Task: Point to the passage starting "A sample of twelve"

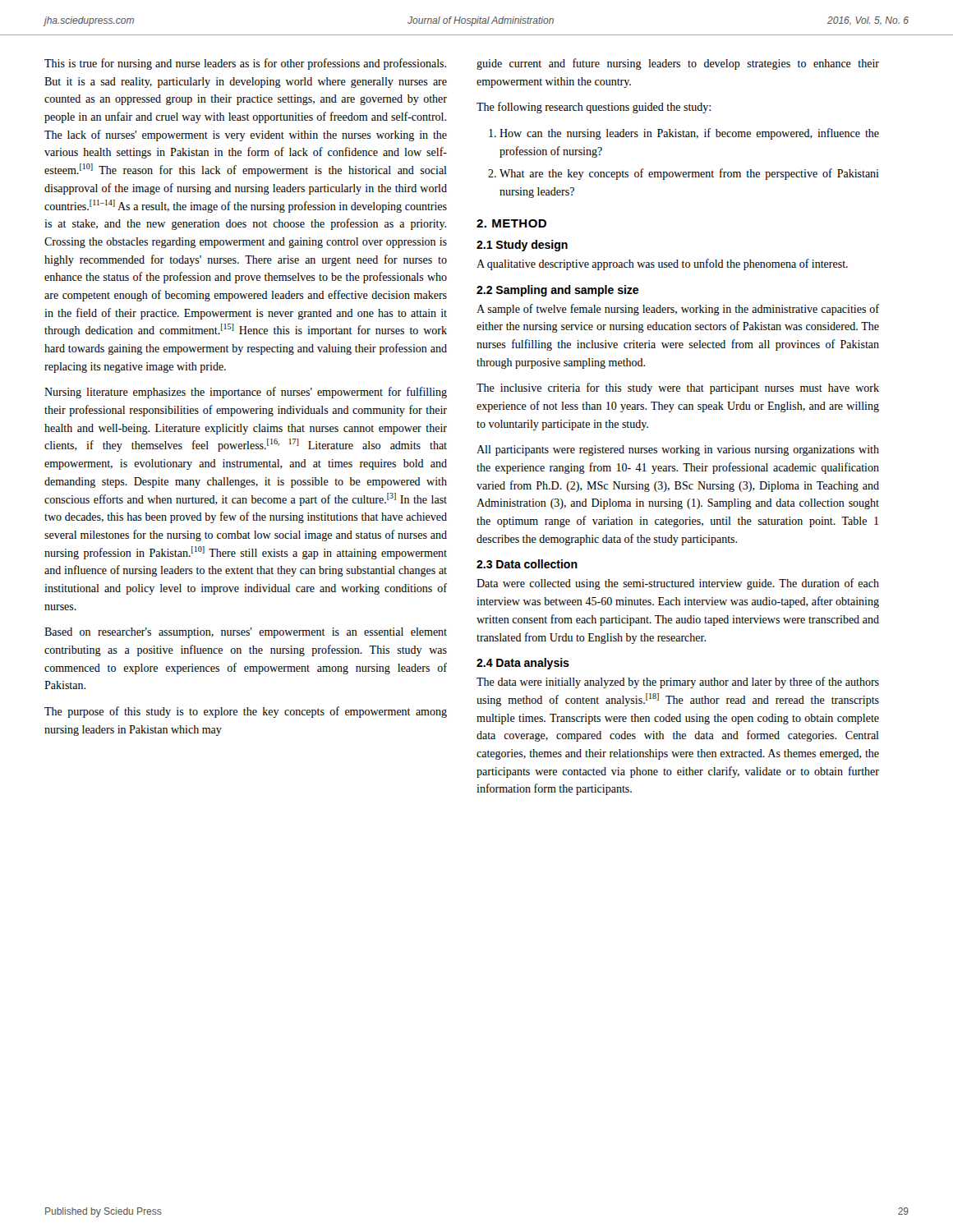Action: click(x=678, y=336)
